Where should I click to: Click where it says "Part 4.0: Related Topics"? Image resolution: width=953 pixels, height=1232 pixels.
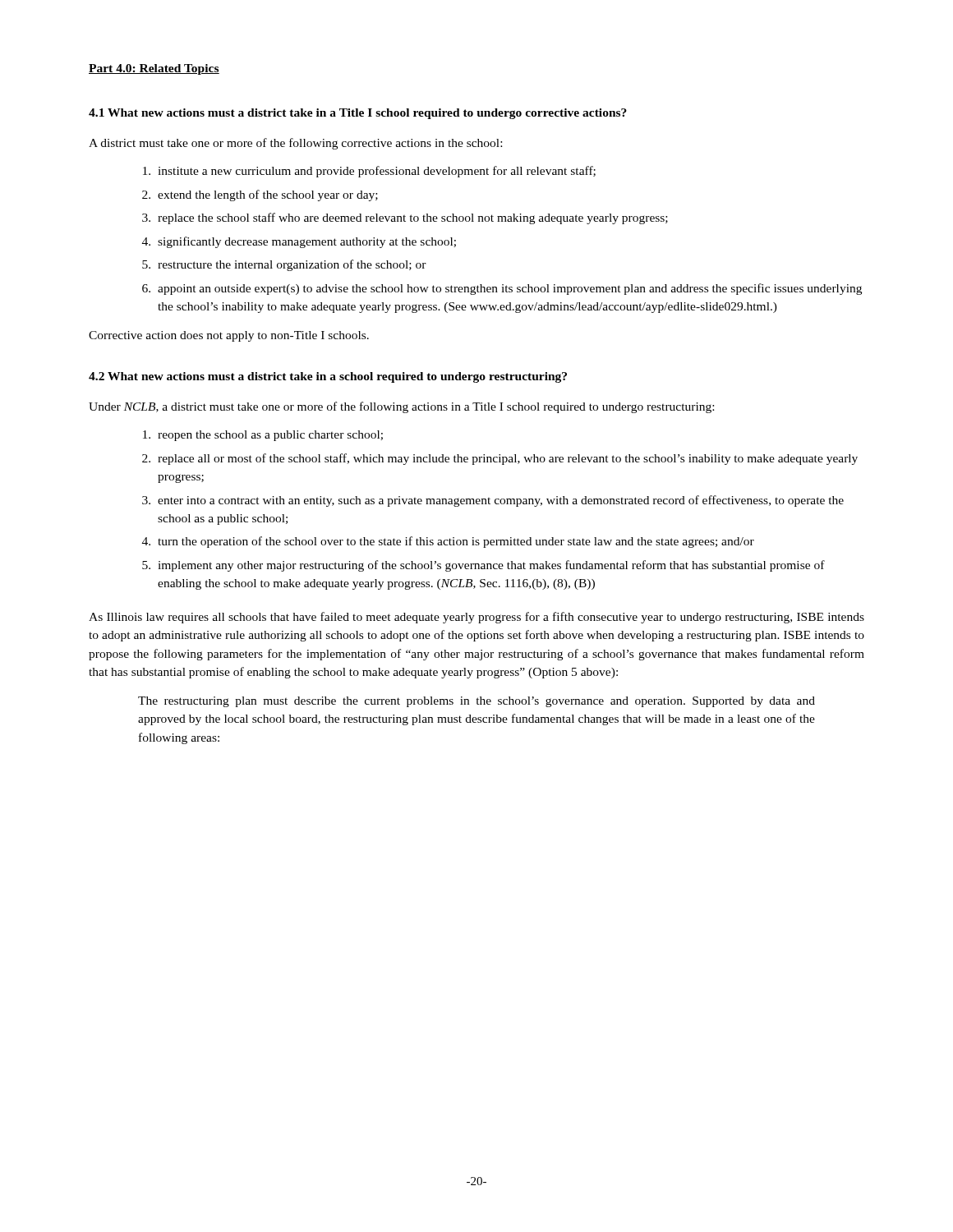pyautogui.click(x=154, y=68)
